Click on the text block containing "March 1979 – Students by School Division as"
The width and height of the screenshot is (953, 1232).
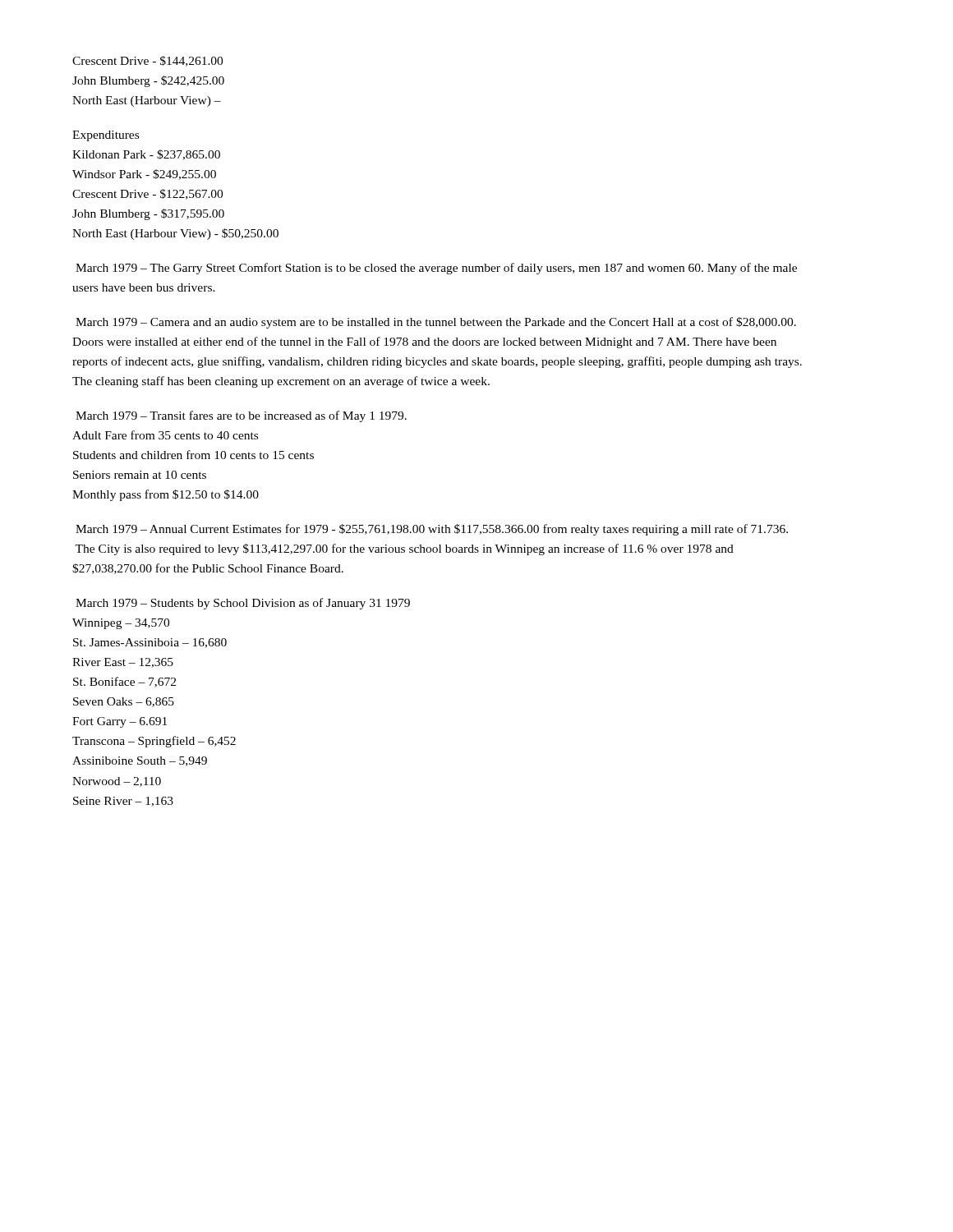(x=243, y=604)
